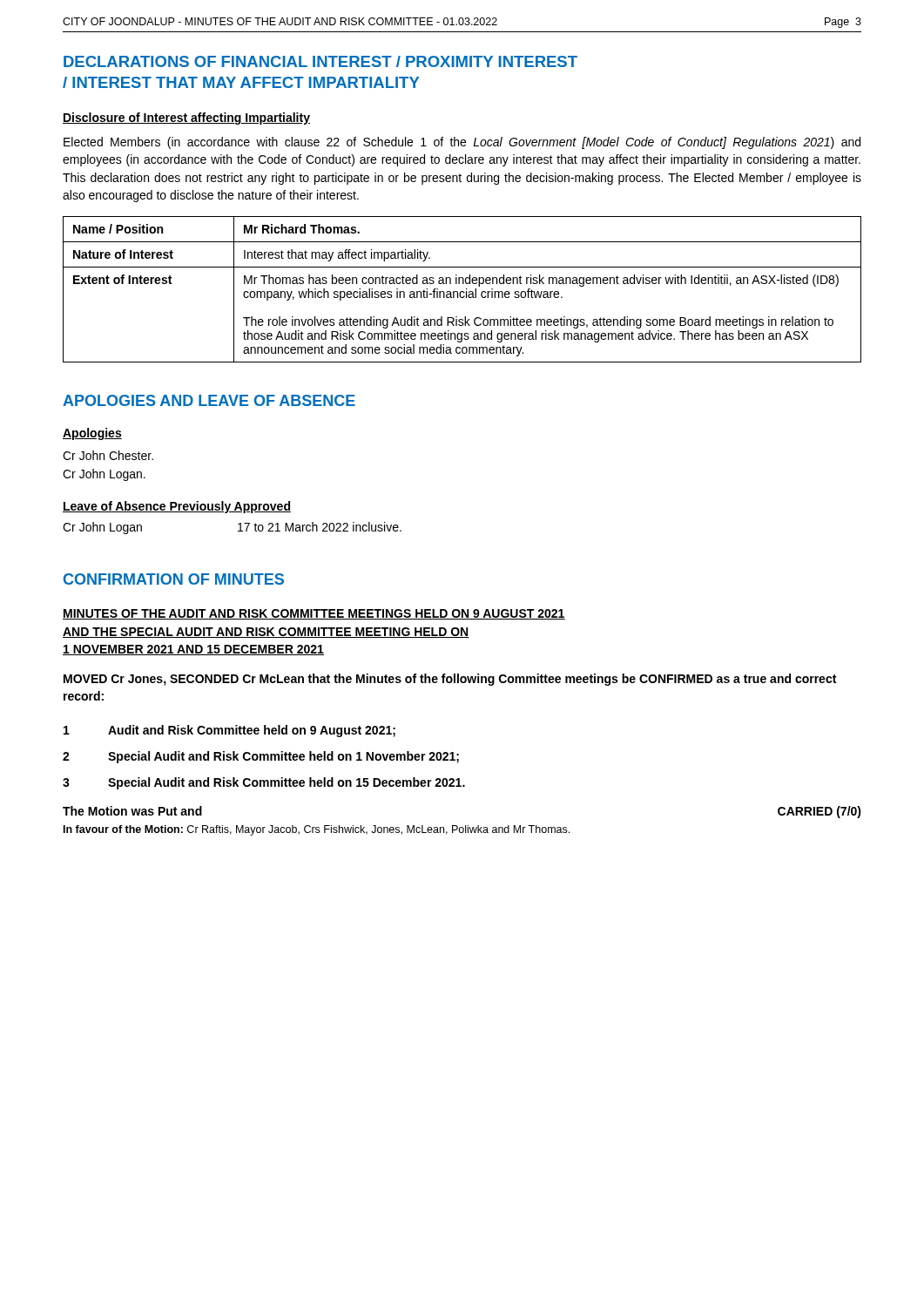Select the table that reads "Interest that may"
The height and width of the screenshot is (1307, 924).
tap(462, 290)
